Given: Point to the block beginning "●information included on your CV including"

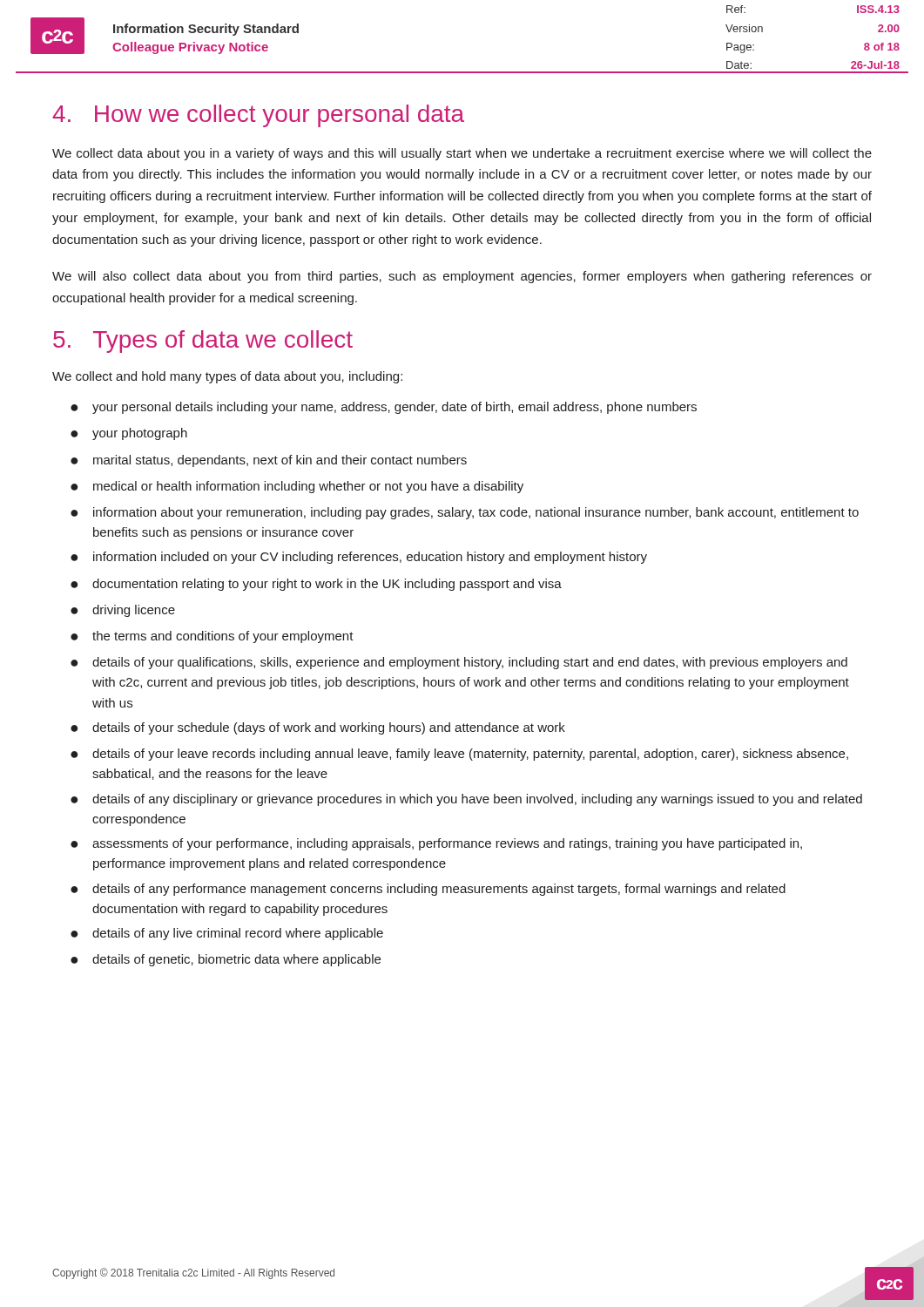Looking at the screenshot, I should pos(471,558).
